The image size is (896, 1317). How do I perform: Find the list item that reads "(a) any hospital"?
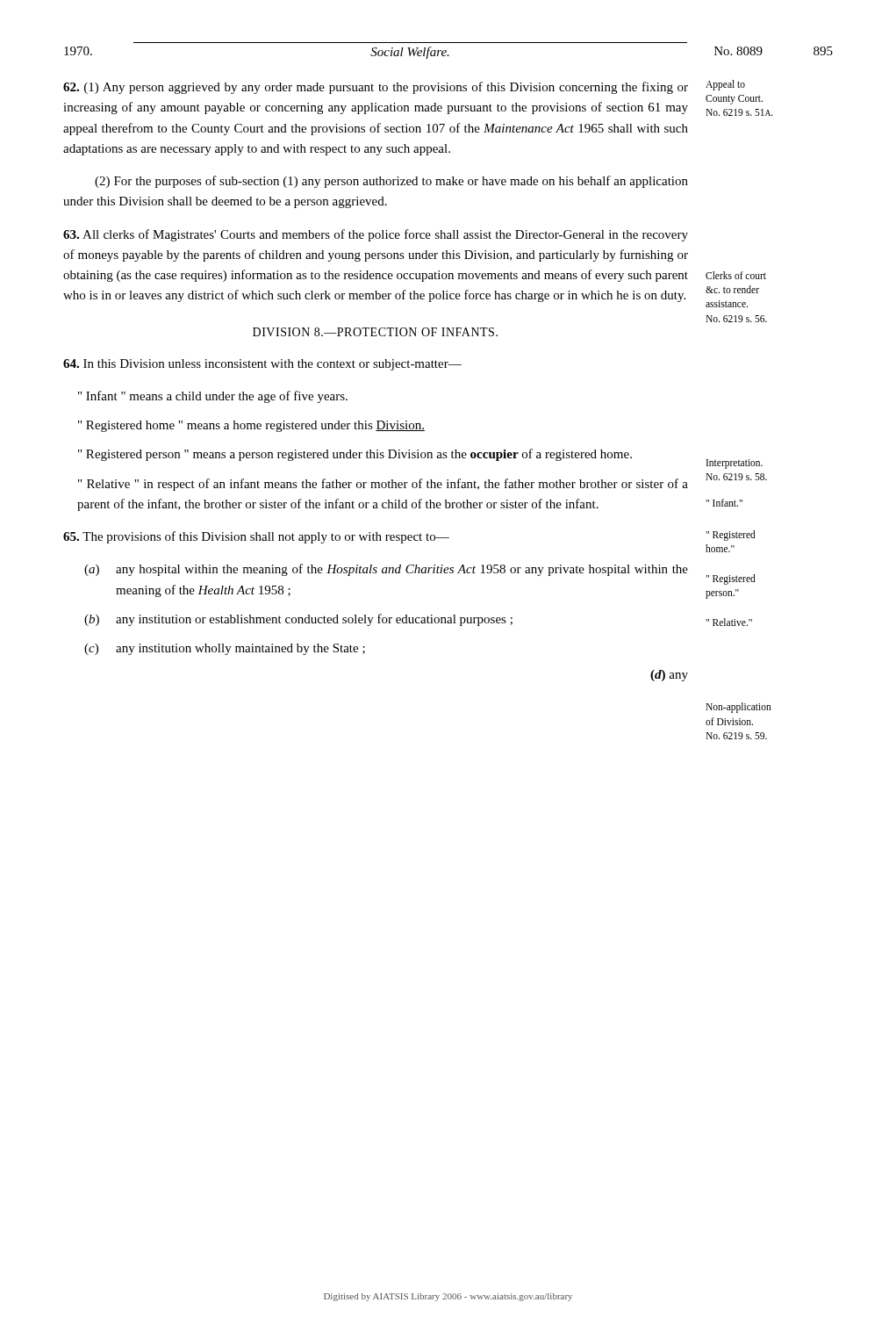tap(383, 580)
